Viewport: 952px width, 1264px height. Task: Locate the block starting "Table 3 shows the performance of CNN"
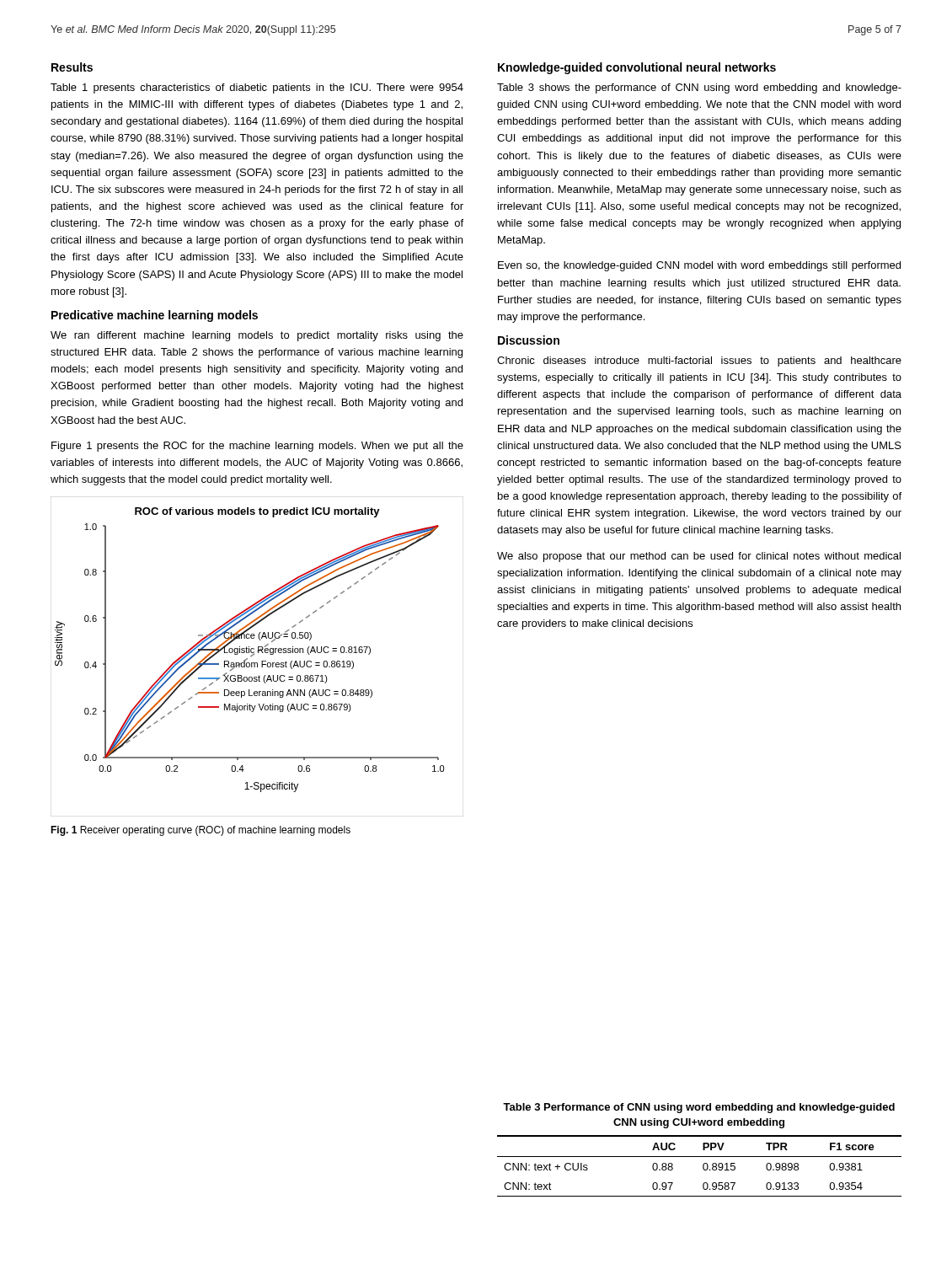tap(699, 164)
